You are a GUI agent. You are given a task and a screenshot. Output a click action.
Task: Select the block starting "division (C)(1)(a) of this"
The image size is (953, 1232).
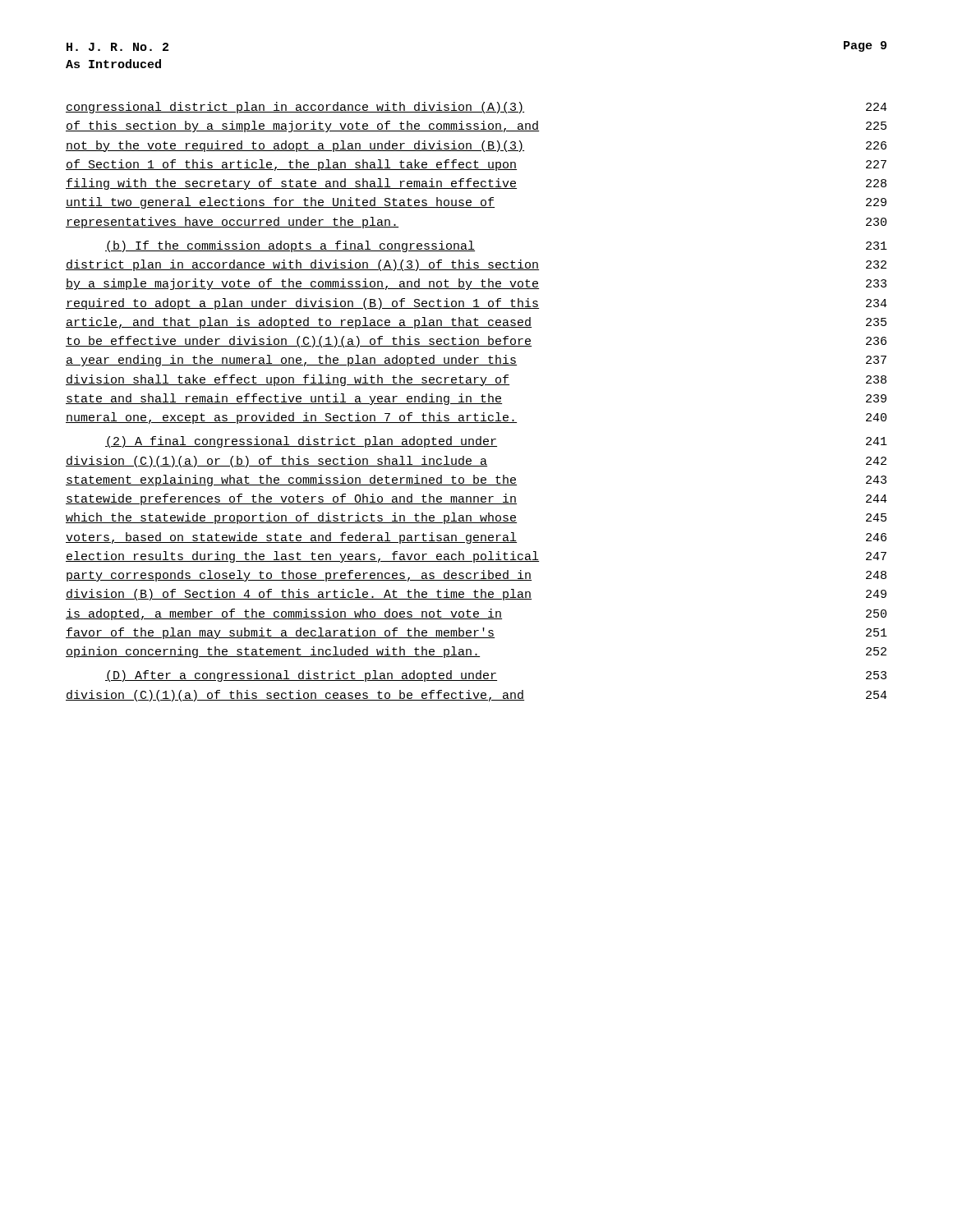coord(476,696)
